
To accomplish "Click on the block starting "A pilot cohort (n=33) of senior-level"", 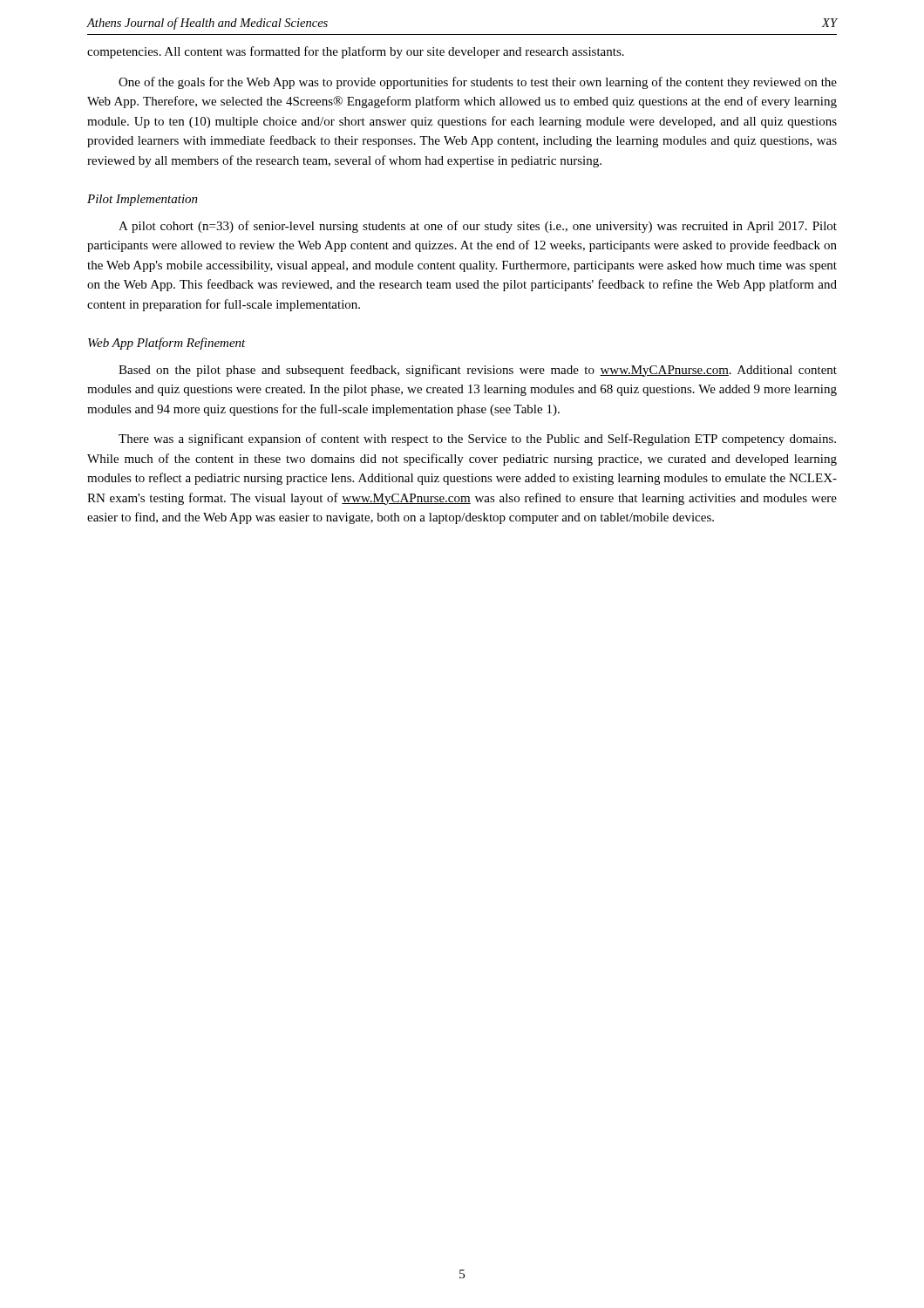I will [462, 265].
